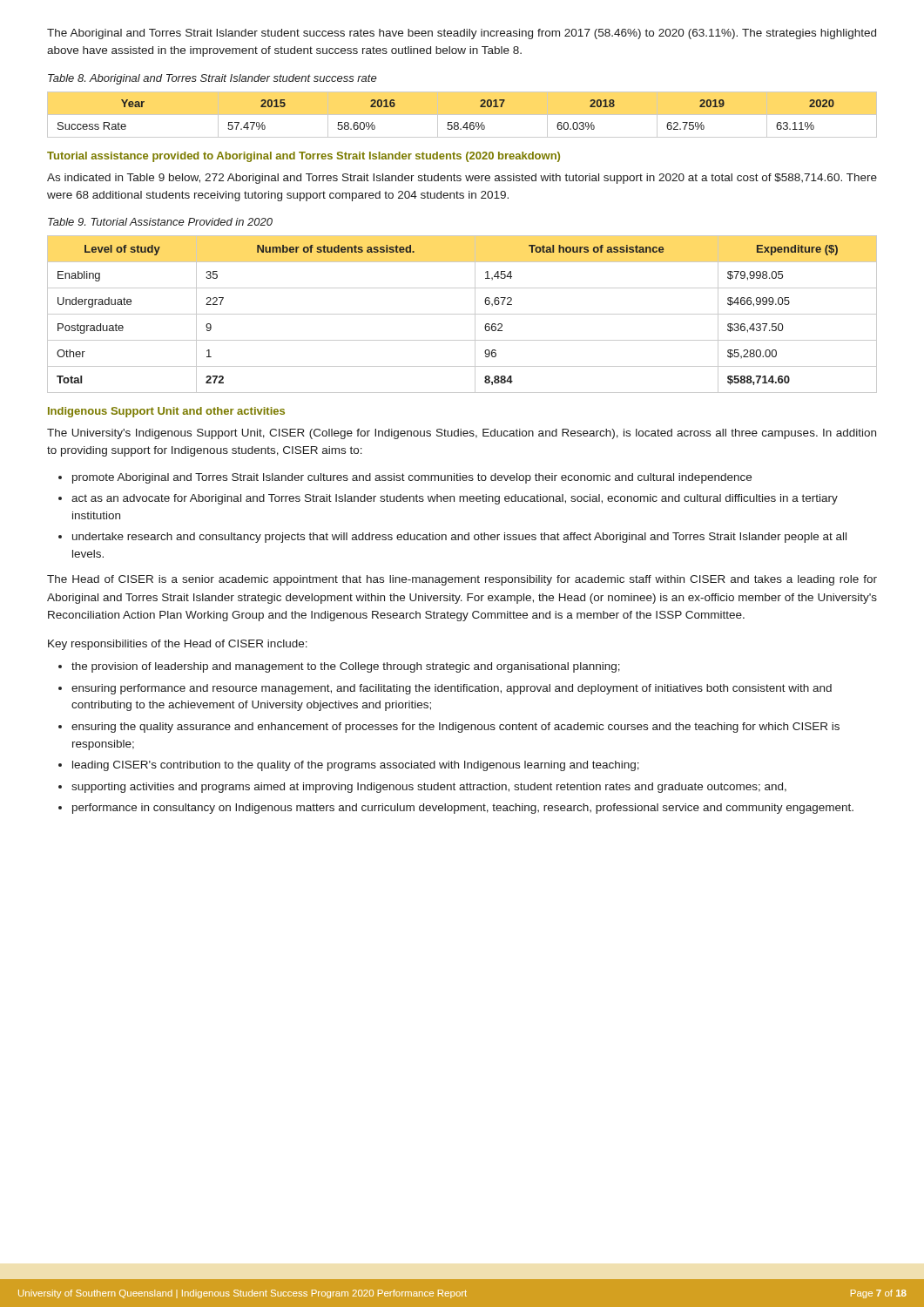Viewport: 924px width, 1307px height.
Task: Click on the text block that says "As indicated in"
Action: point(462,186)
